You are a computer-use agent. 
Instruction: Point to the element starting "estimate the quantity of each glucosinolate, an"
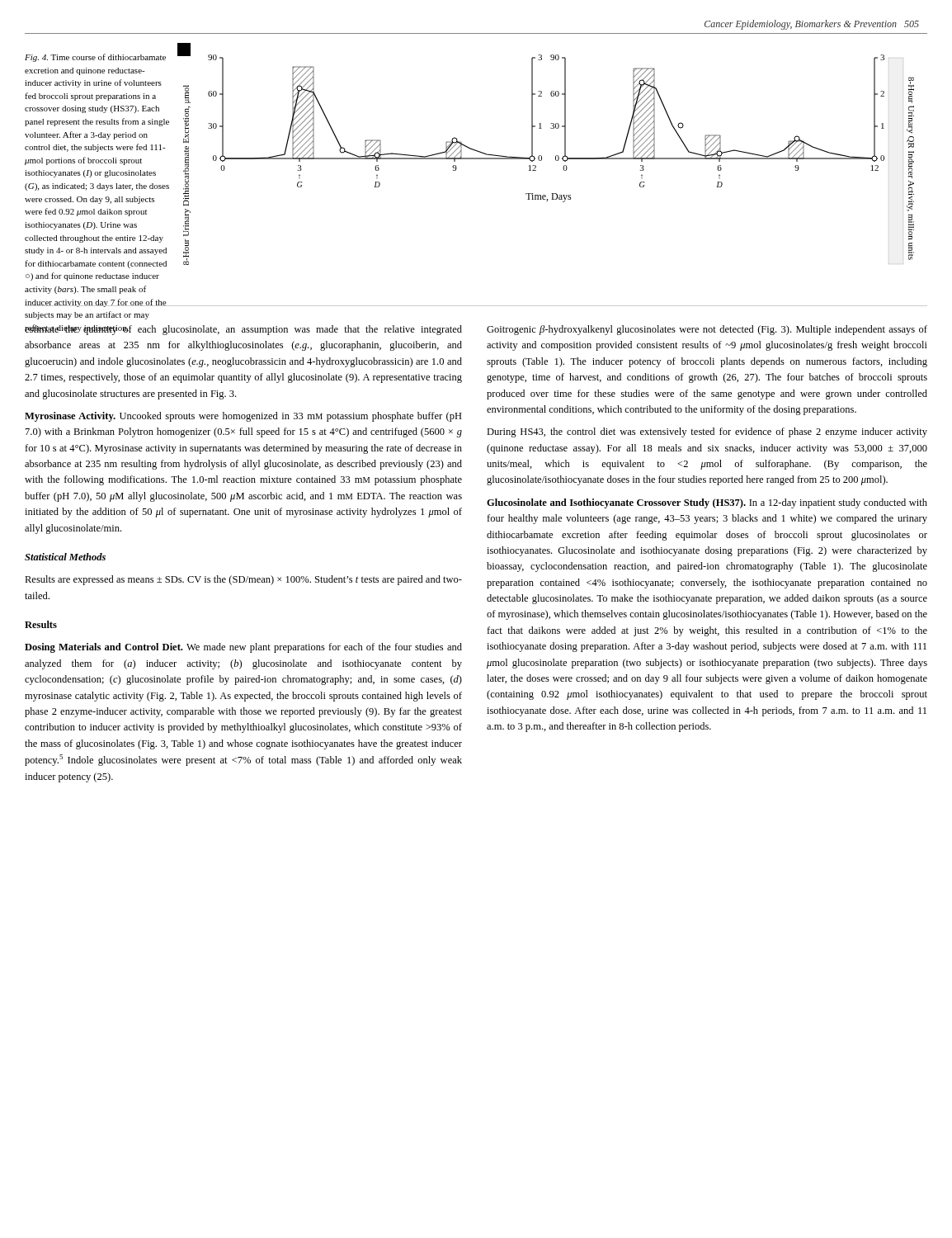[243, 330]
